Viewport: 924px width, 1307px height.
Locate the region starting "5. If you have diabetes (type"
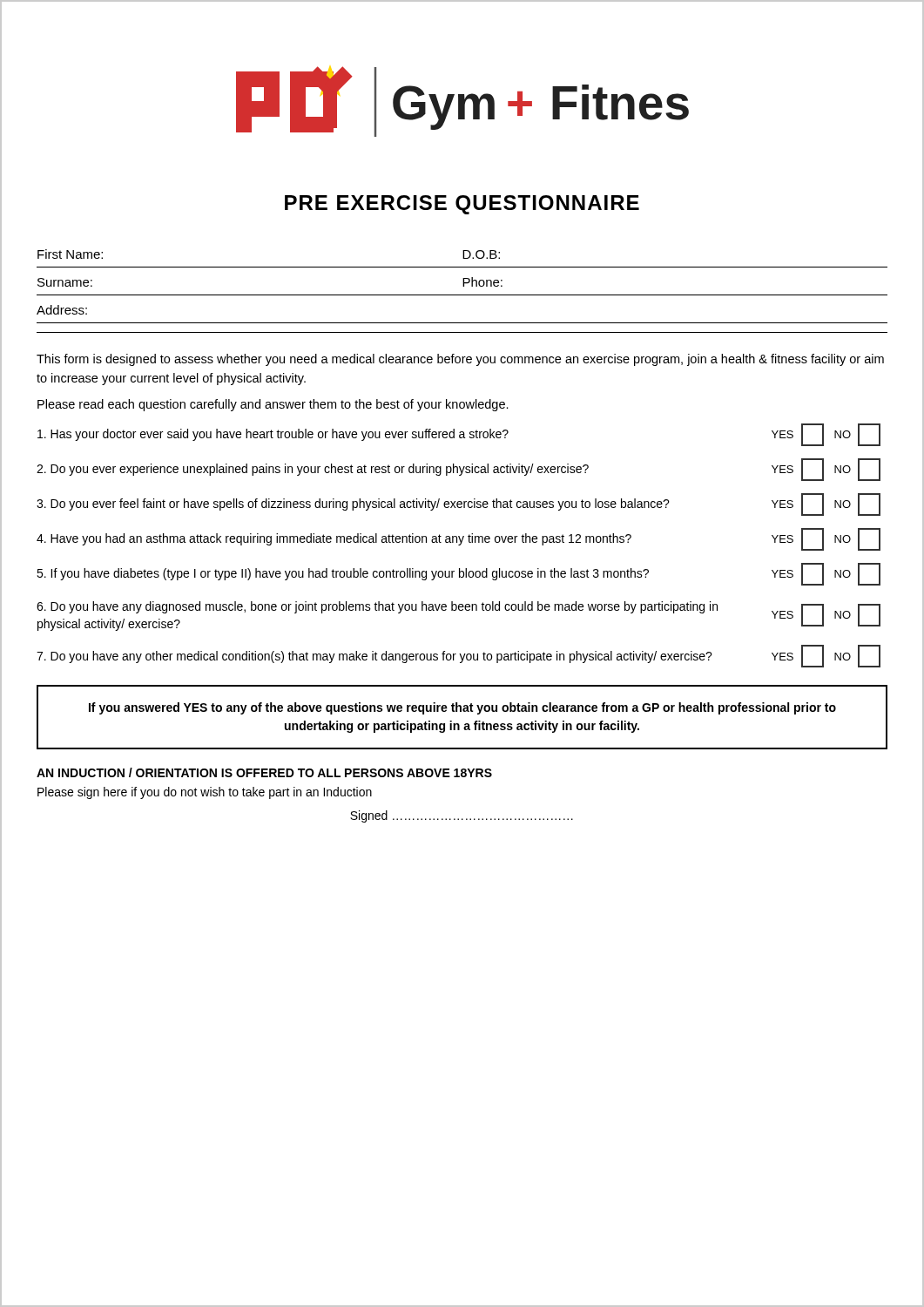pos(462,574)
